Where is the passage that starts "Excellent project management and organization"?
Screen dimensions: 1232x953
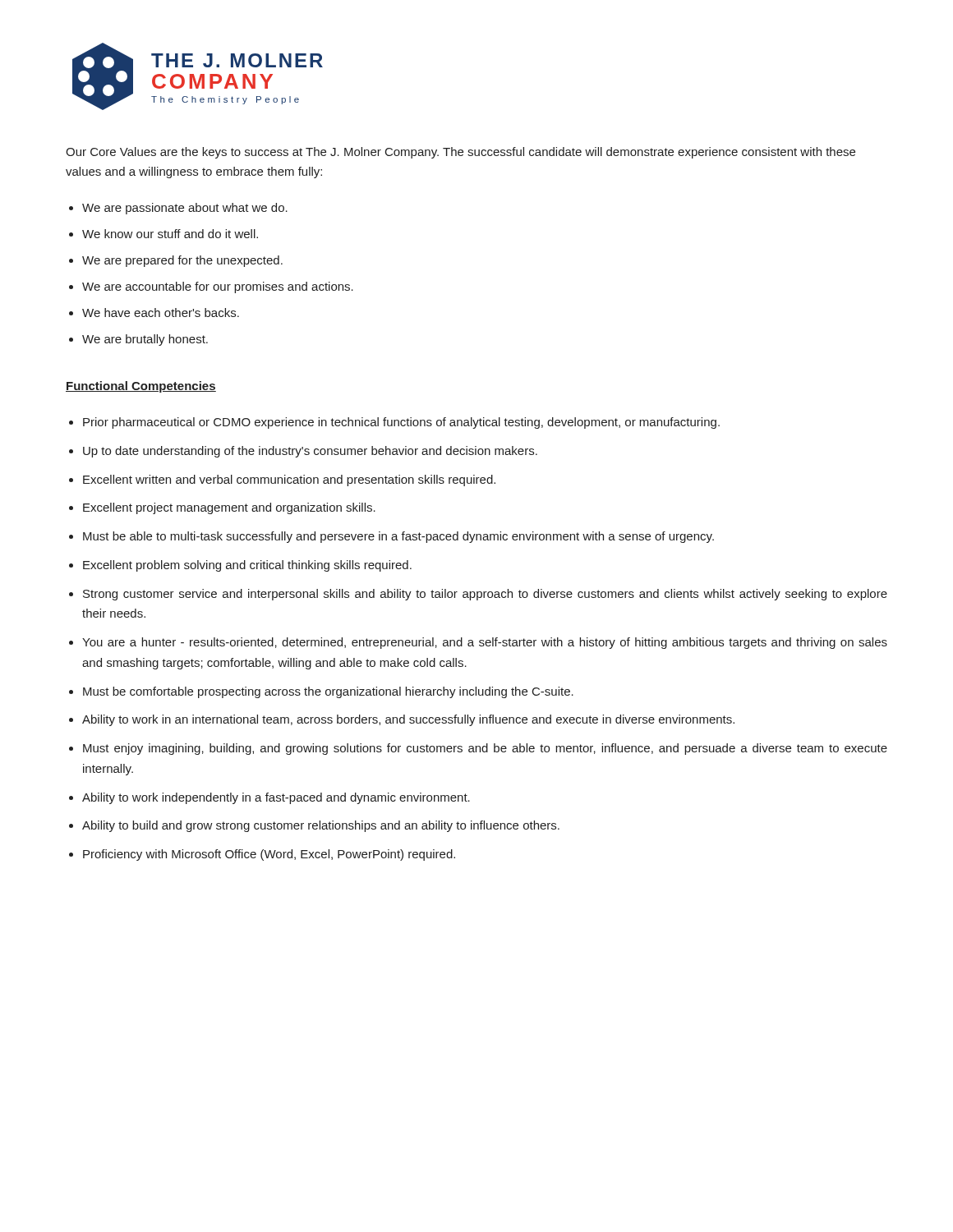point(229,507)
